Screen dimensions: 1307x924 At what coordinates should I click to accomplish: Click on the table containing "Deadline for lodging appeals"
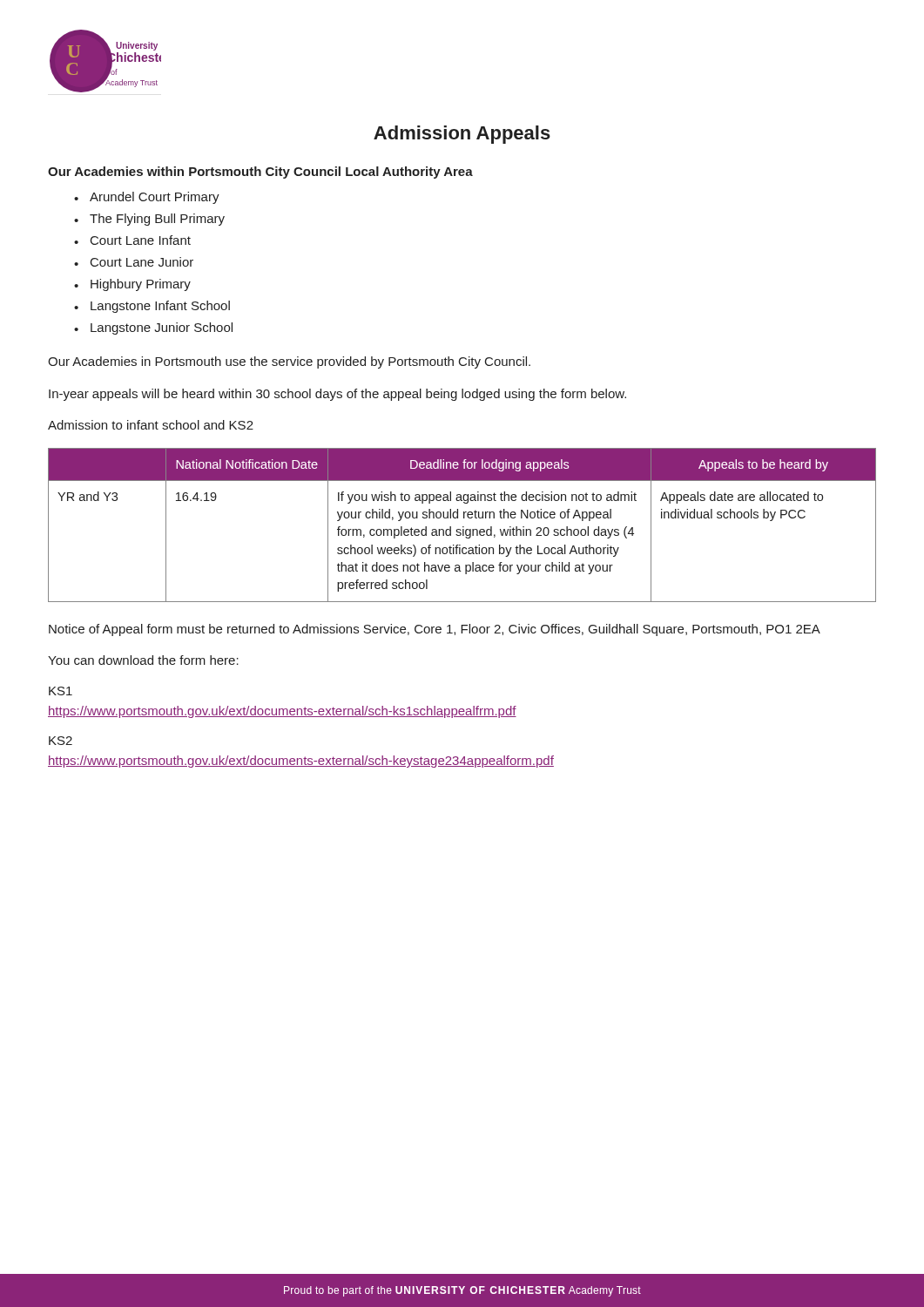coord(462,525)
